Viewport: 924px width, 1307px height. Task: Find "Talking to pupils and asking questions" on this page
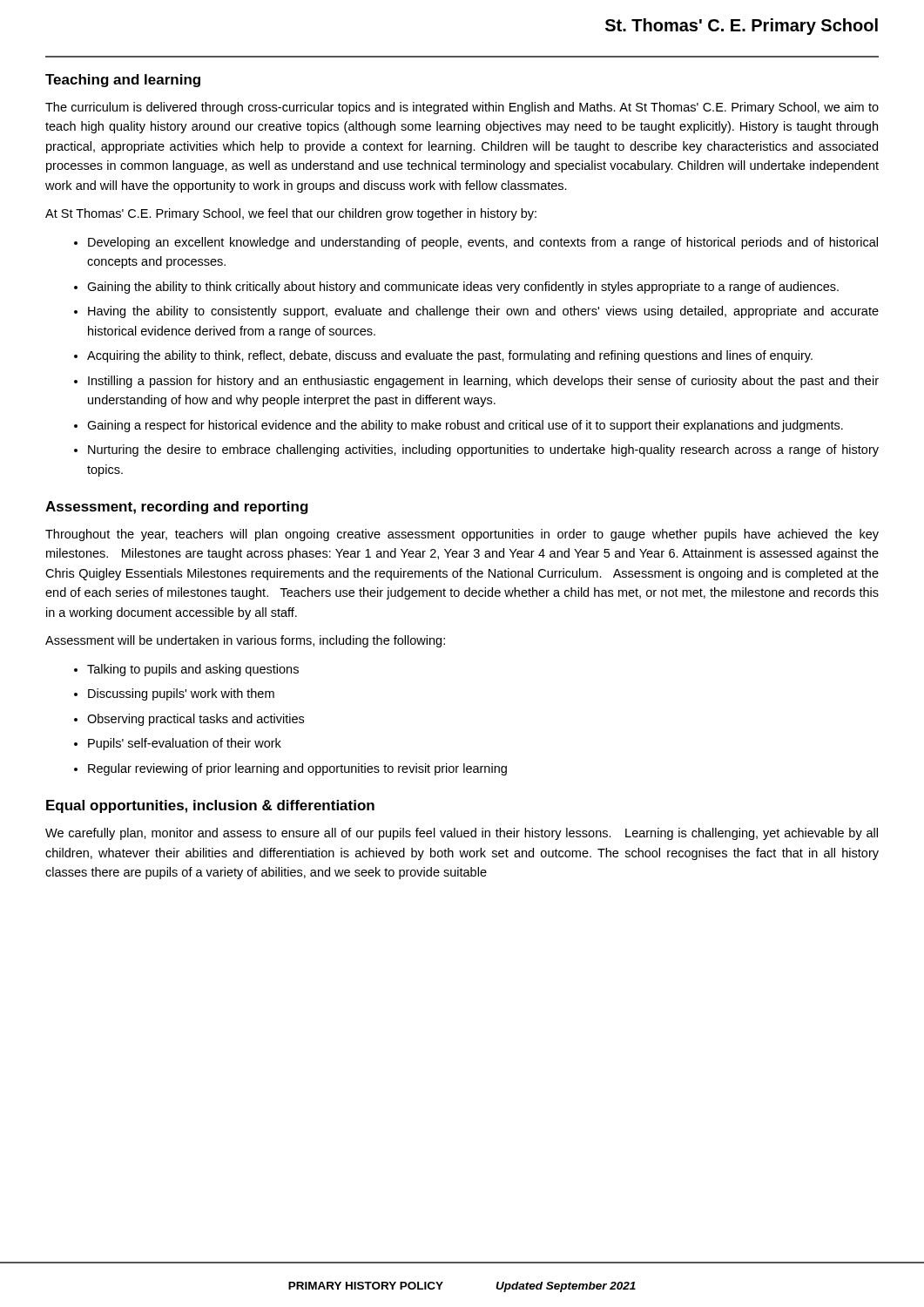point(193,669)
